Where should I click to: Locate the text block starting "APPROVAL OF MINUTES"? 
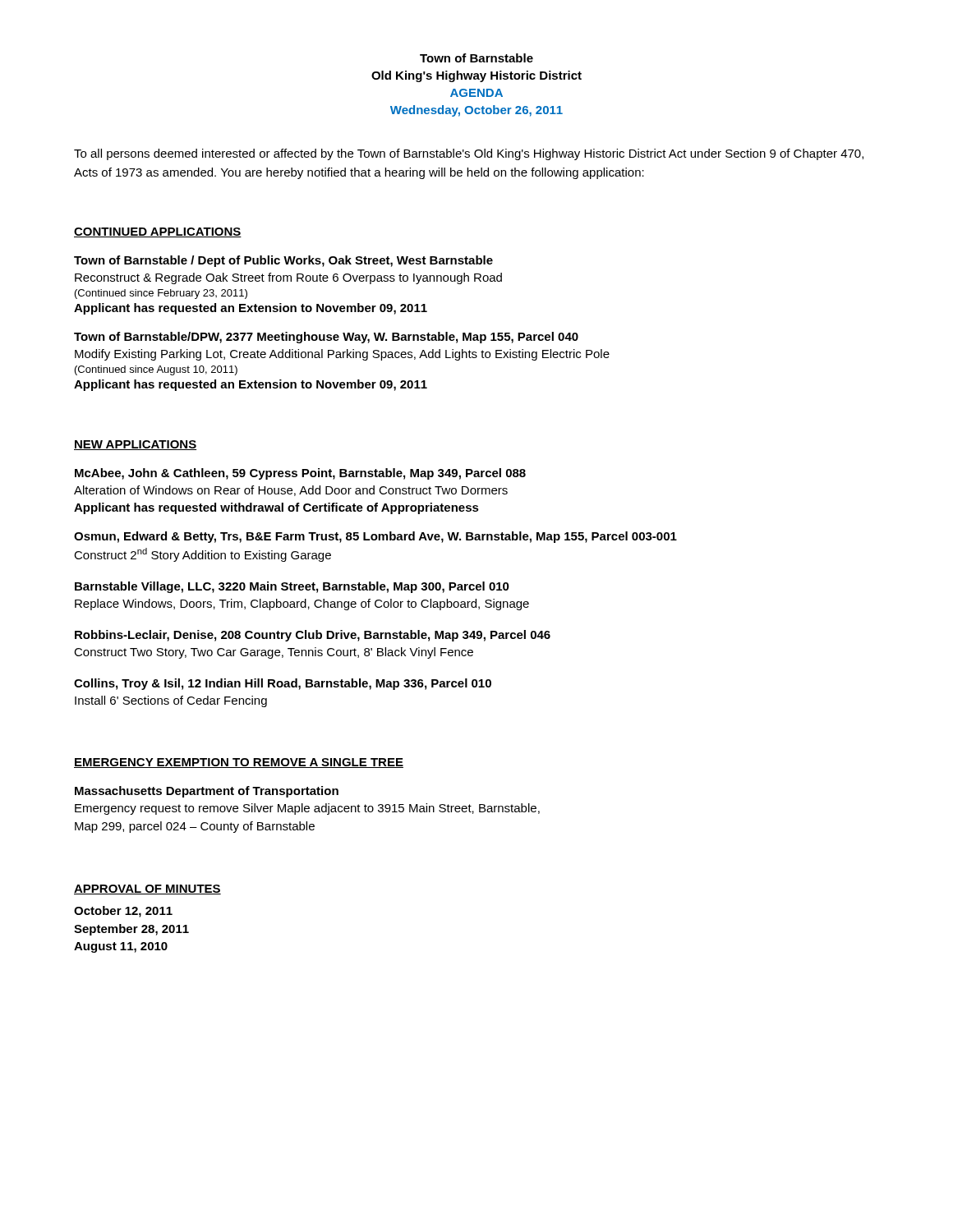point(147,888)
